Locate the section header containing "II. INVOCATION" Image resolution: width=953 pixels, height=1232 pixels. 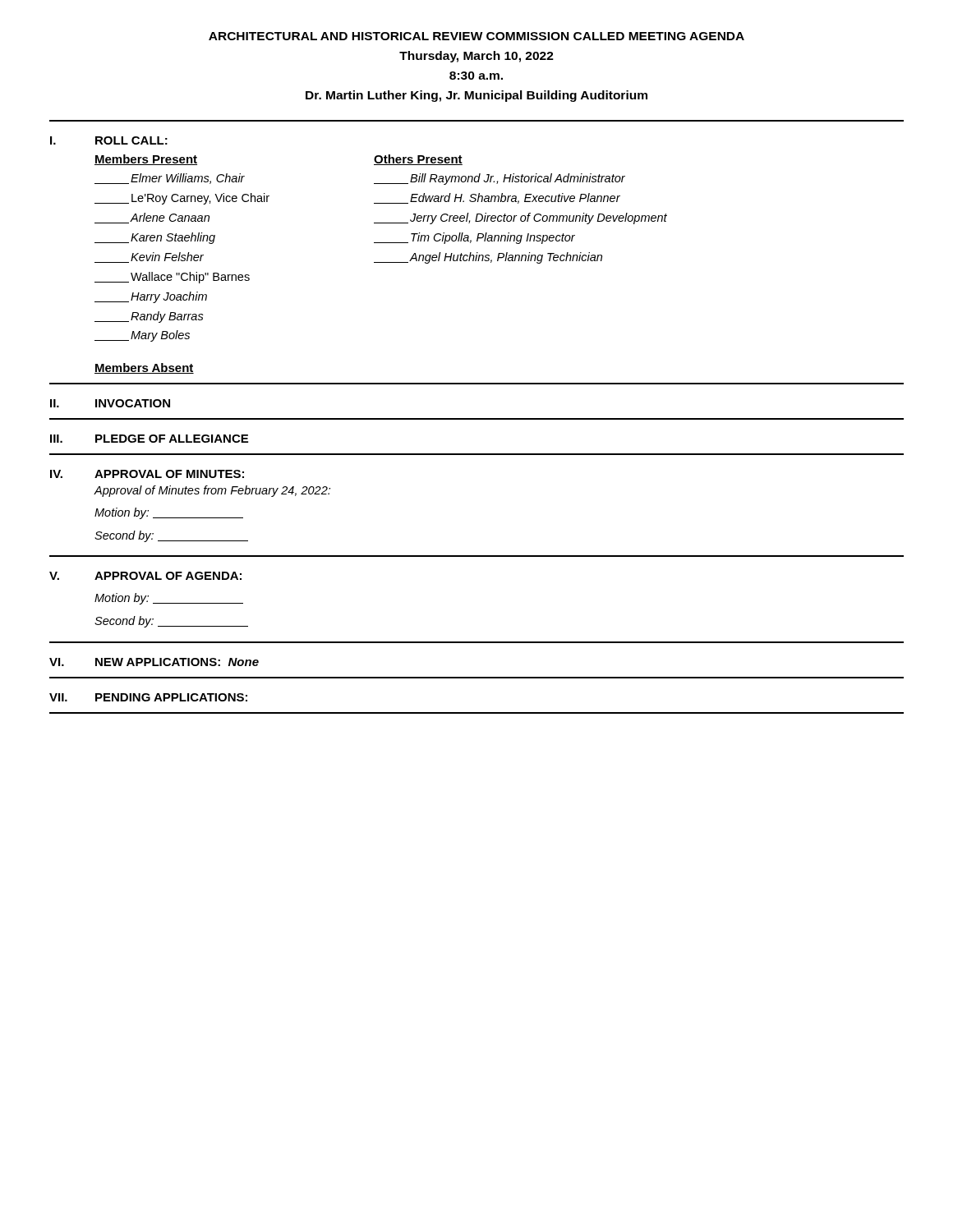(110, 403)
